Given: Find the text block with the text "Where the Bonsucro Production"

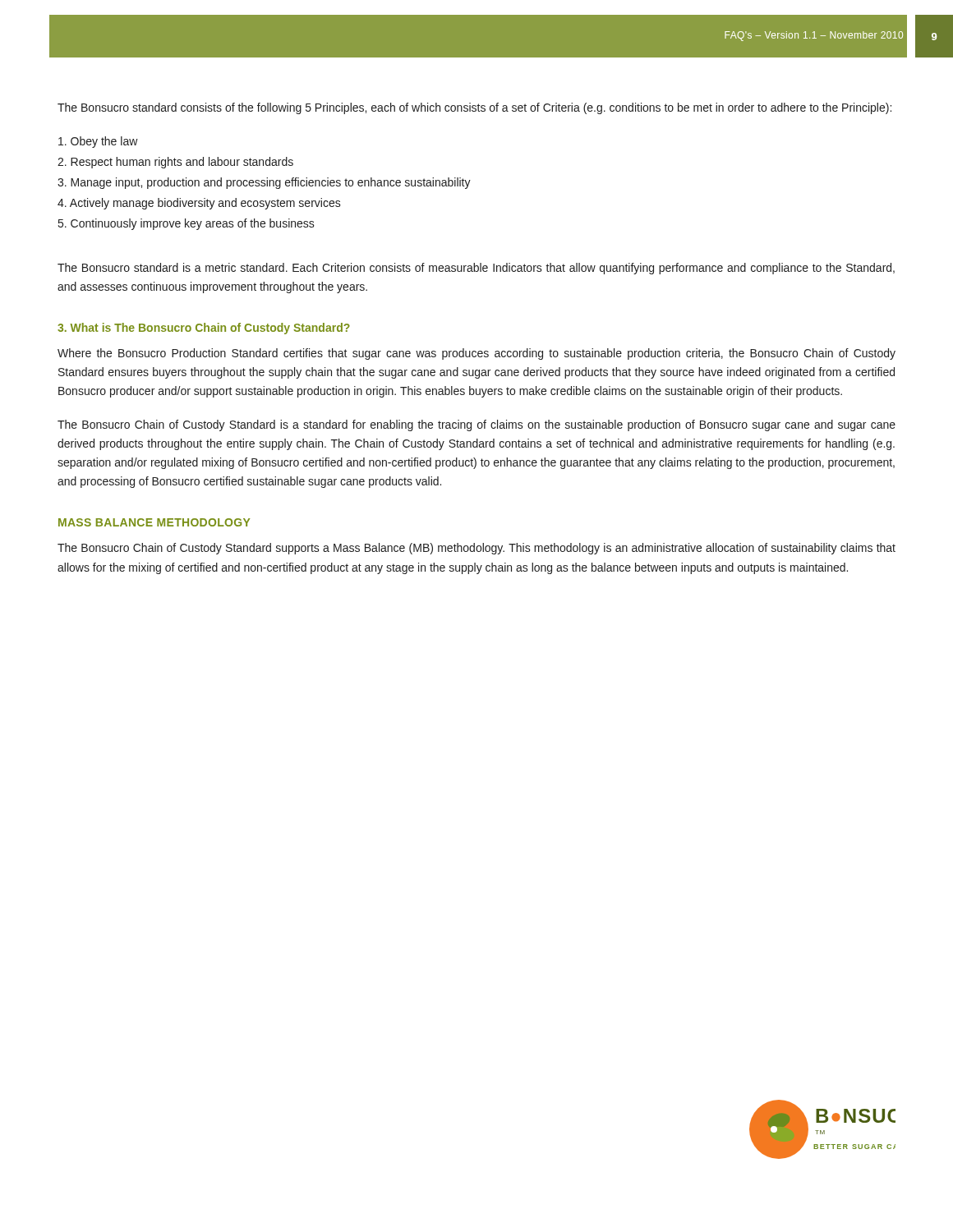Looking at the screenshot, I should click(x=476, y=372).
